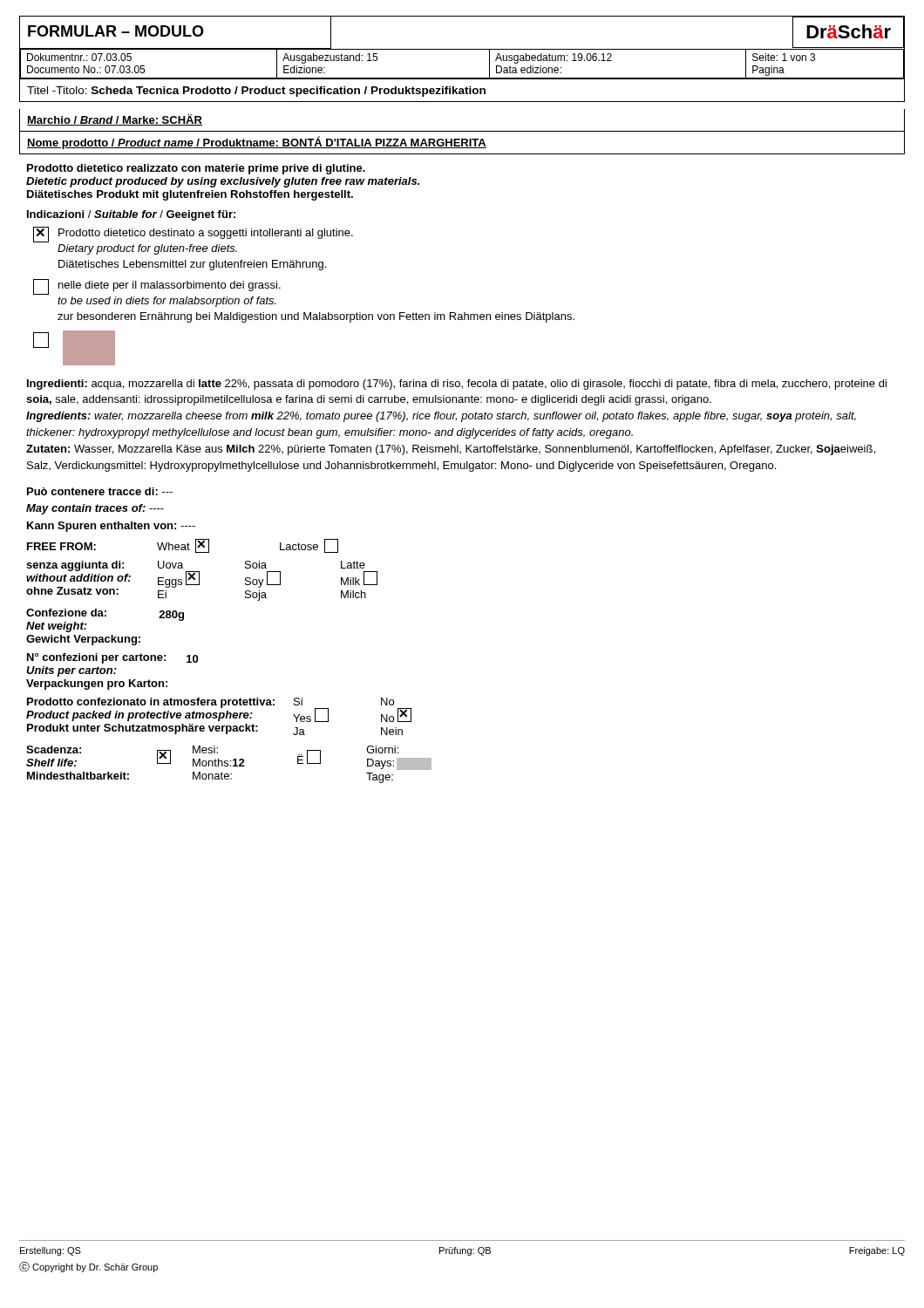The image size is (924, 1308).
Task: Locate the text block starting "Titel -Titolo: Scheda Tecnica Prodotto / Product specification"
Action: point(257,90)
